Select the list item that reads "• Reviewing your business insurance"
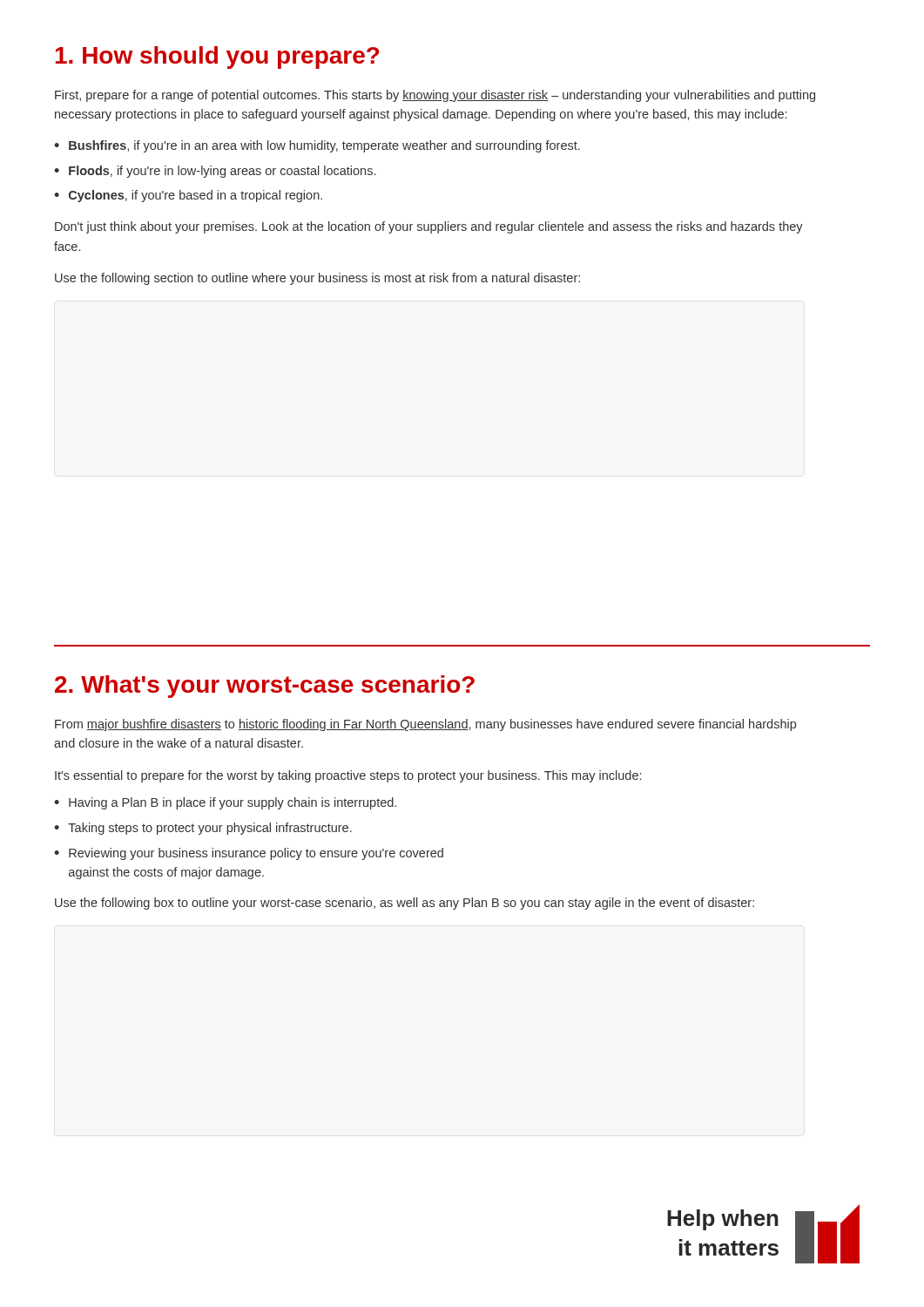Image resolution: width=924 pixels, height=1307 pixels. click(x=249, y=863)
